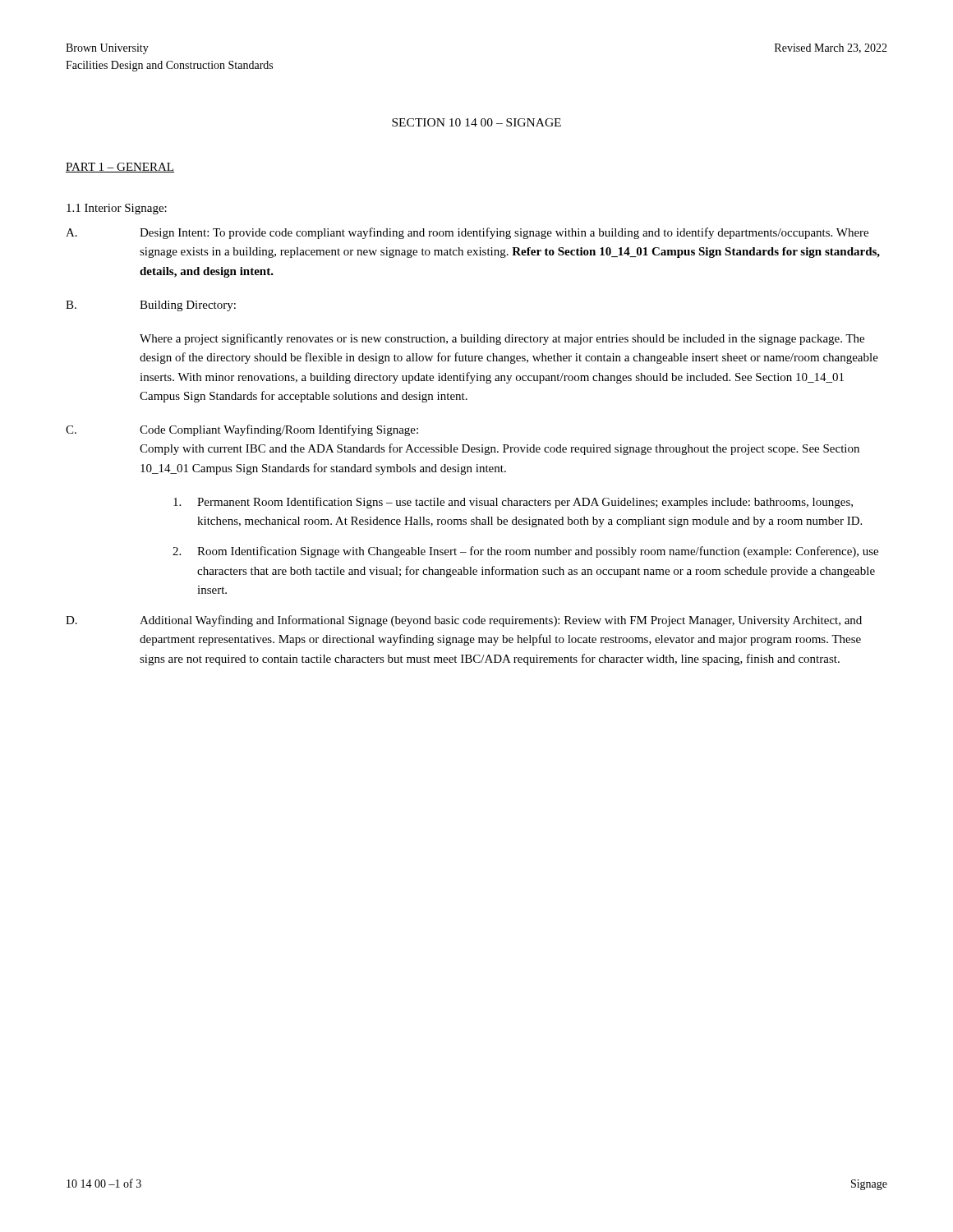Click on the list item that reads "2. Room Identification Signage with"
Screen dimensions: 1232x953
click(530, 571)
